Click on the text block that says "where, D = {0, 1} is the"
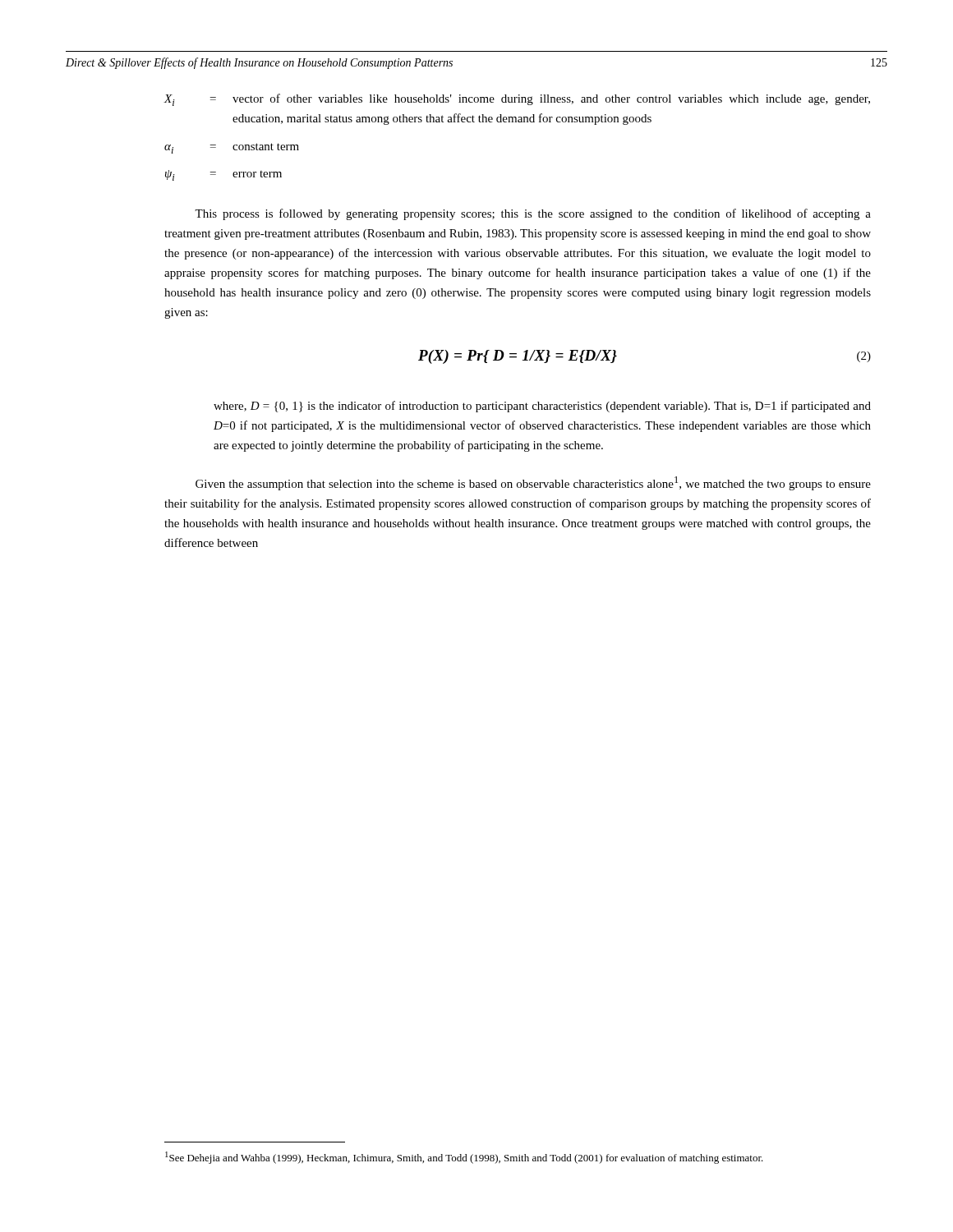The image size is (953, 1232). 542,425
